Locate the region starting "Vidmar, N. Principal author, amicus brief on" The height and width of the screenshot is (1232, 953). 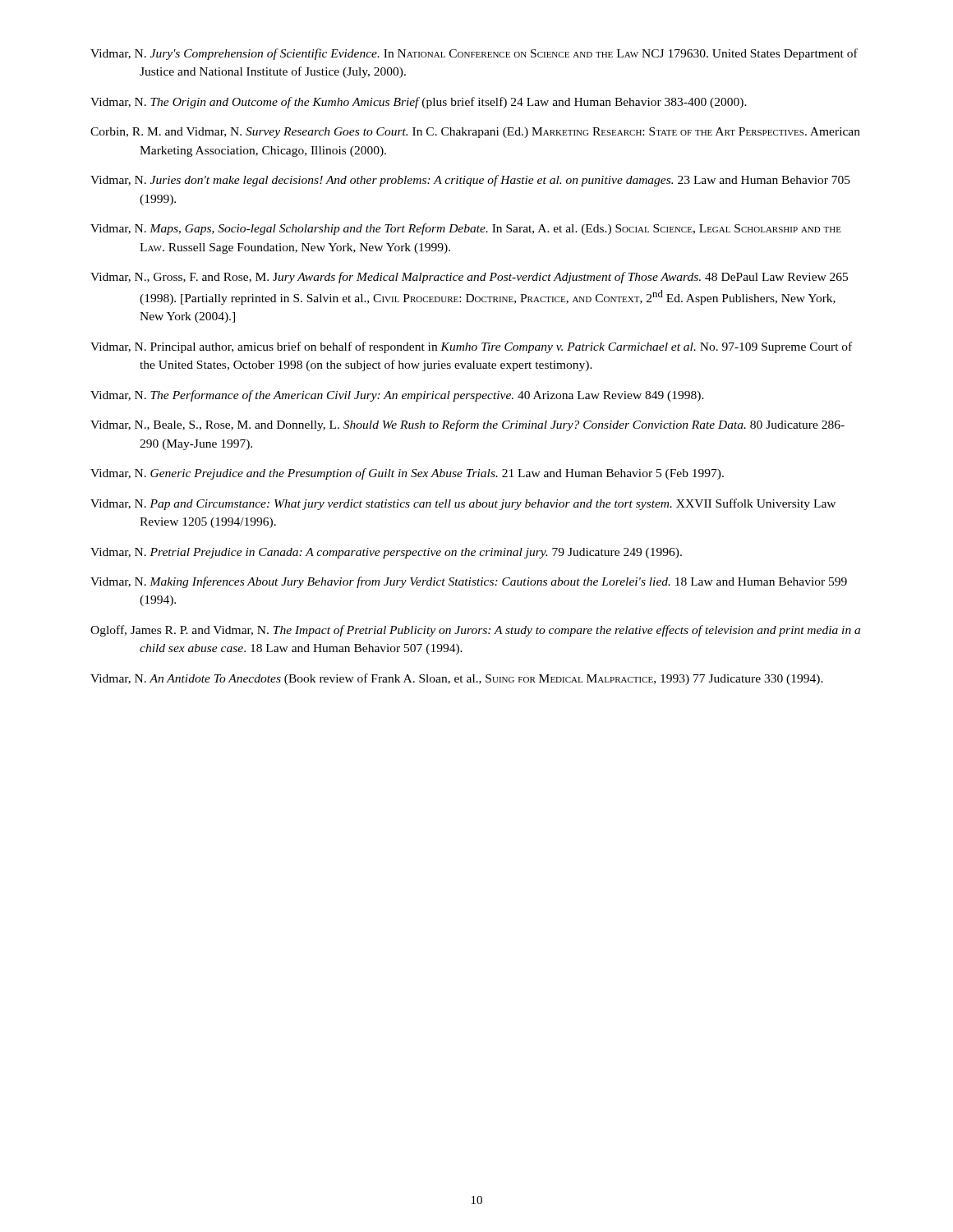(x=471, y=355)
